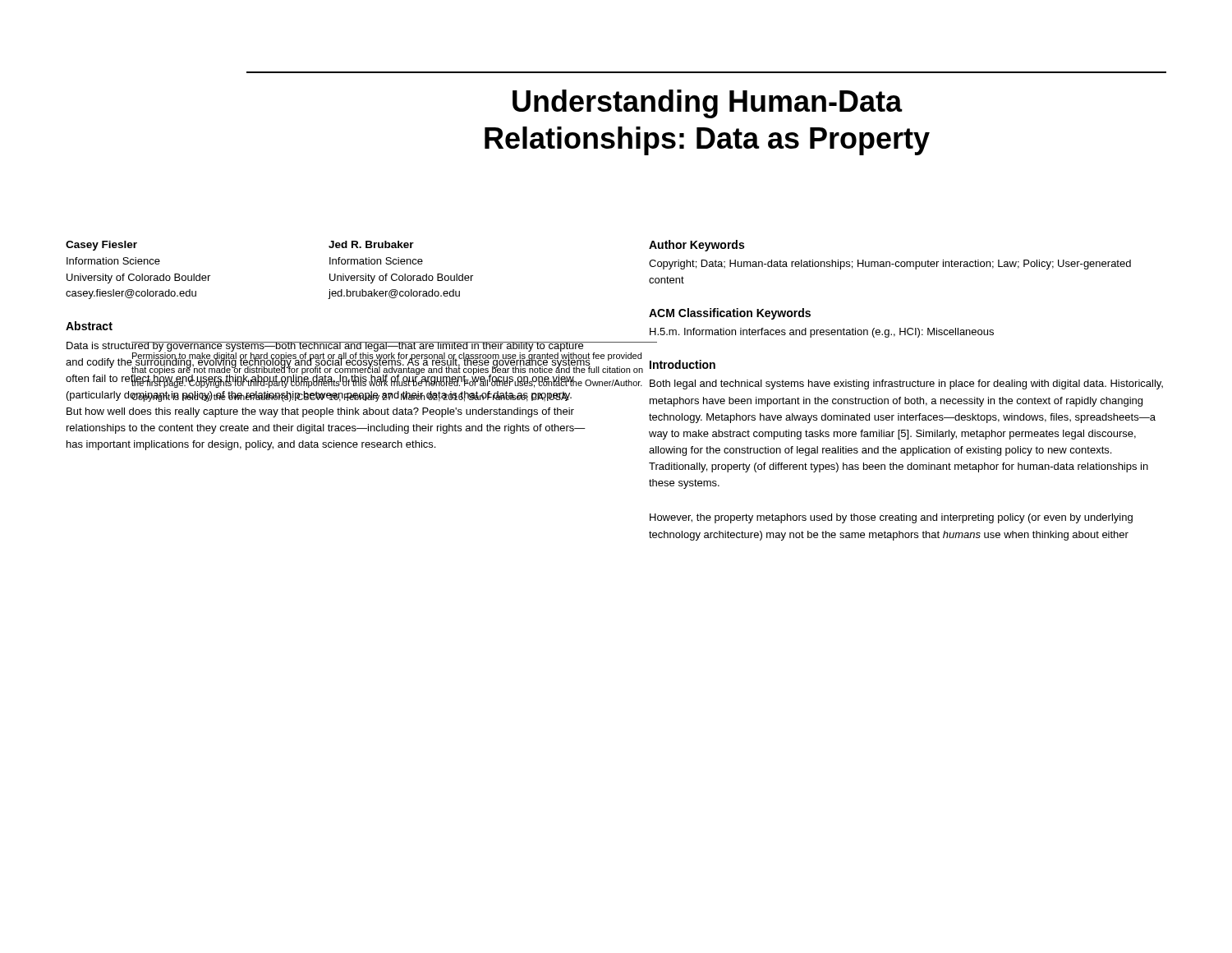Screen dimensions: 953x1232
Task: Navigate to the text block starting "Casey Fiesler Information Science University of"
Action: 329,270
